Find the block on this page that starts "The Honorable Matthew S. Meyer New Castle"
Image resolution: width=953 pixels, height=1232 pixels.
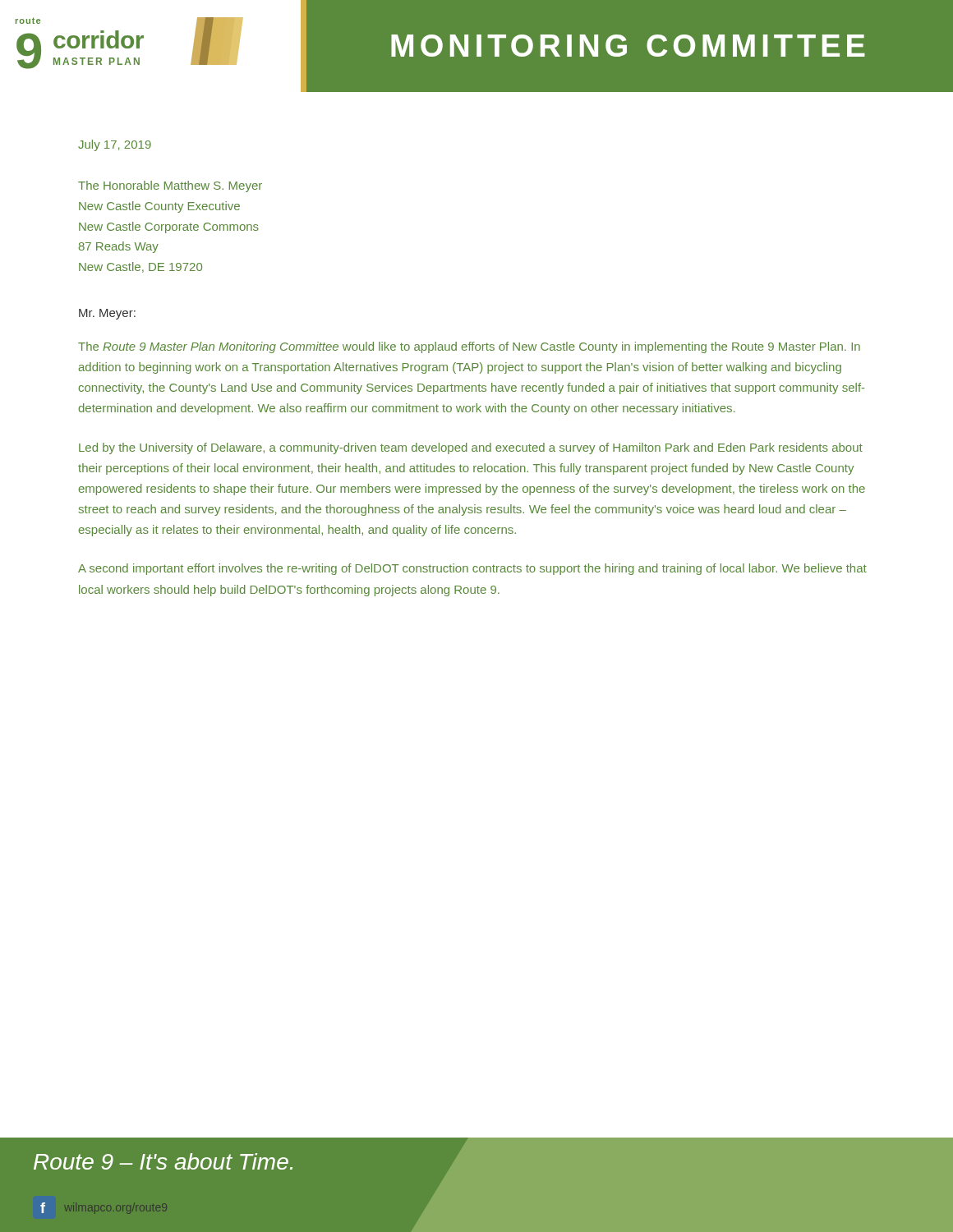[170, 226]
